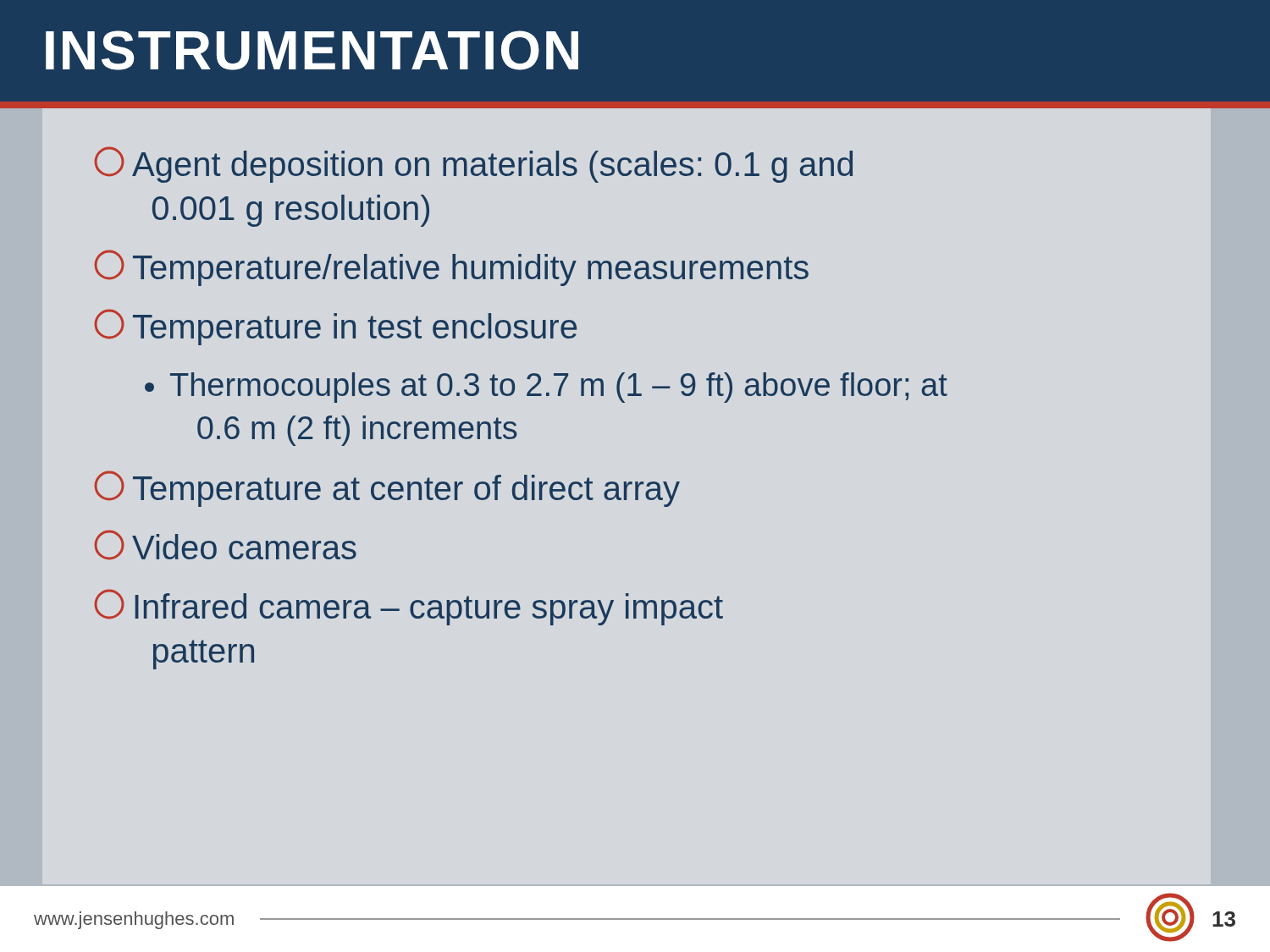Click on the list item that says "Temperature in test enclosure"
The height and width of the screenshot is (952, 1270).
click(x=336, y=327)
